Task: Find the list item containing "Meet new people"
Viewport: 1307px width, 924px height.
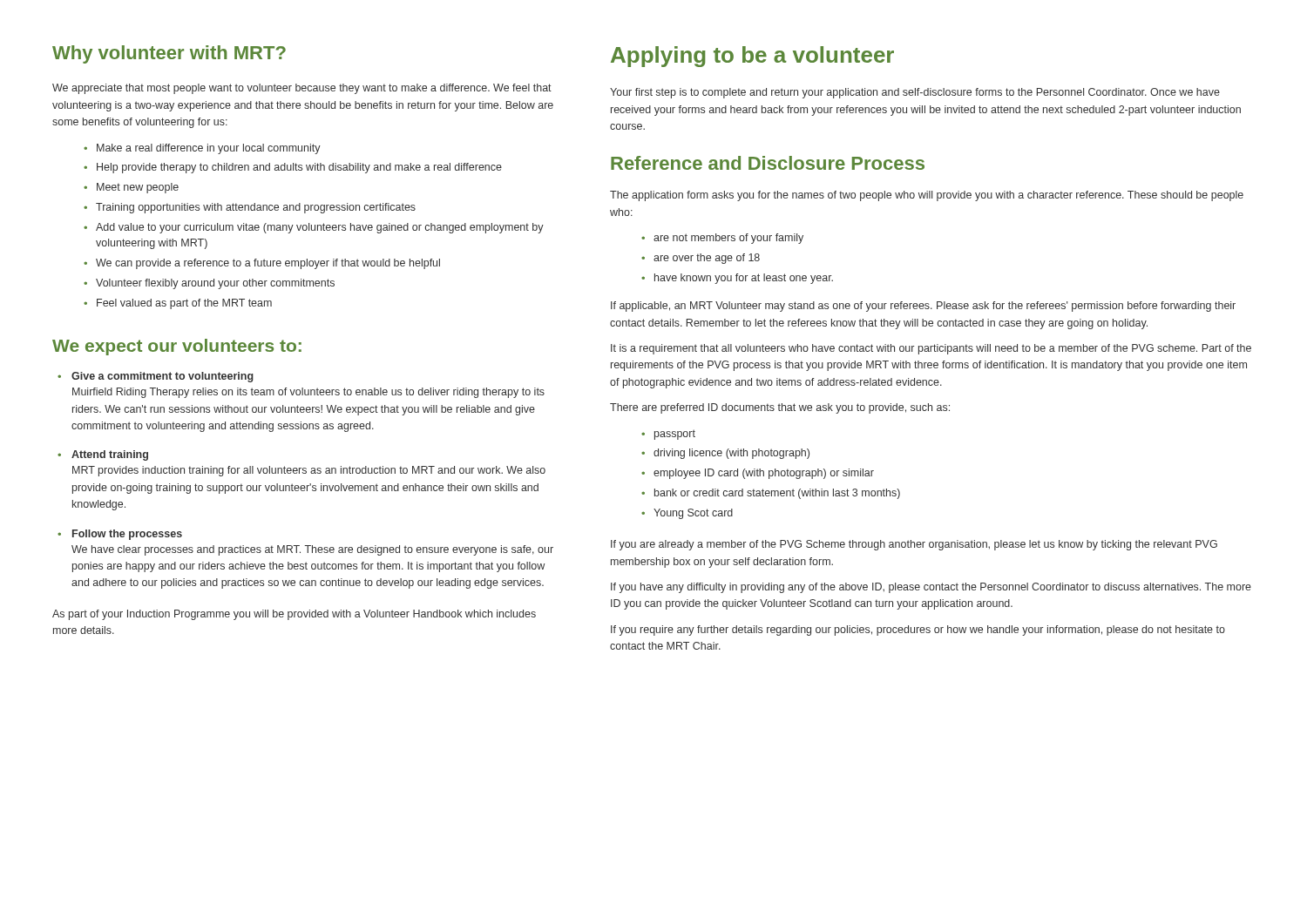Action: (x=131, y=188)
